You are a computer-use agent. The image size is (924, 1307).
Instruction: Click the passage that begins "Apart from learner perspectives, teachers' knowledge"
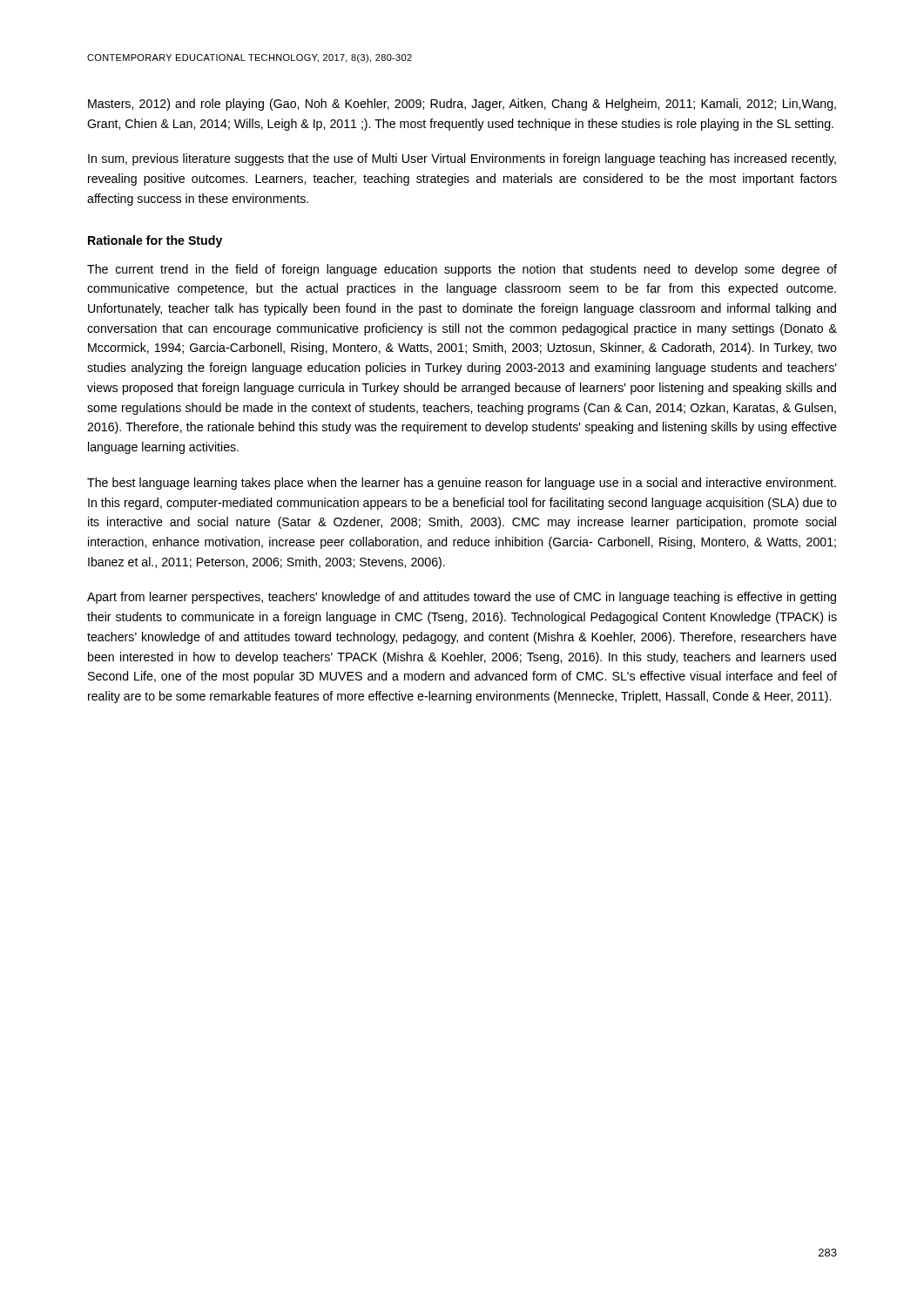click(x=462, y=647)
